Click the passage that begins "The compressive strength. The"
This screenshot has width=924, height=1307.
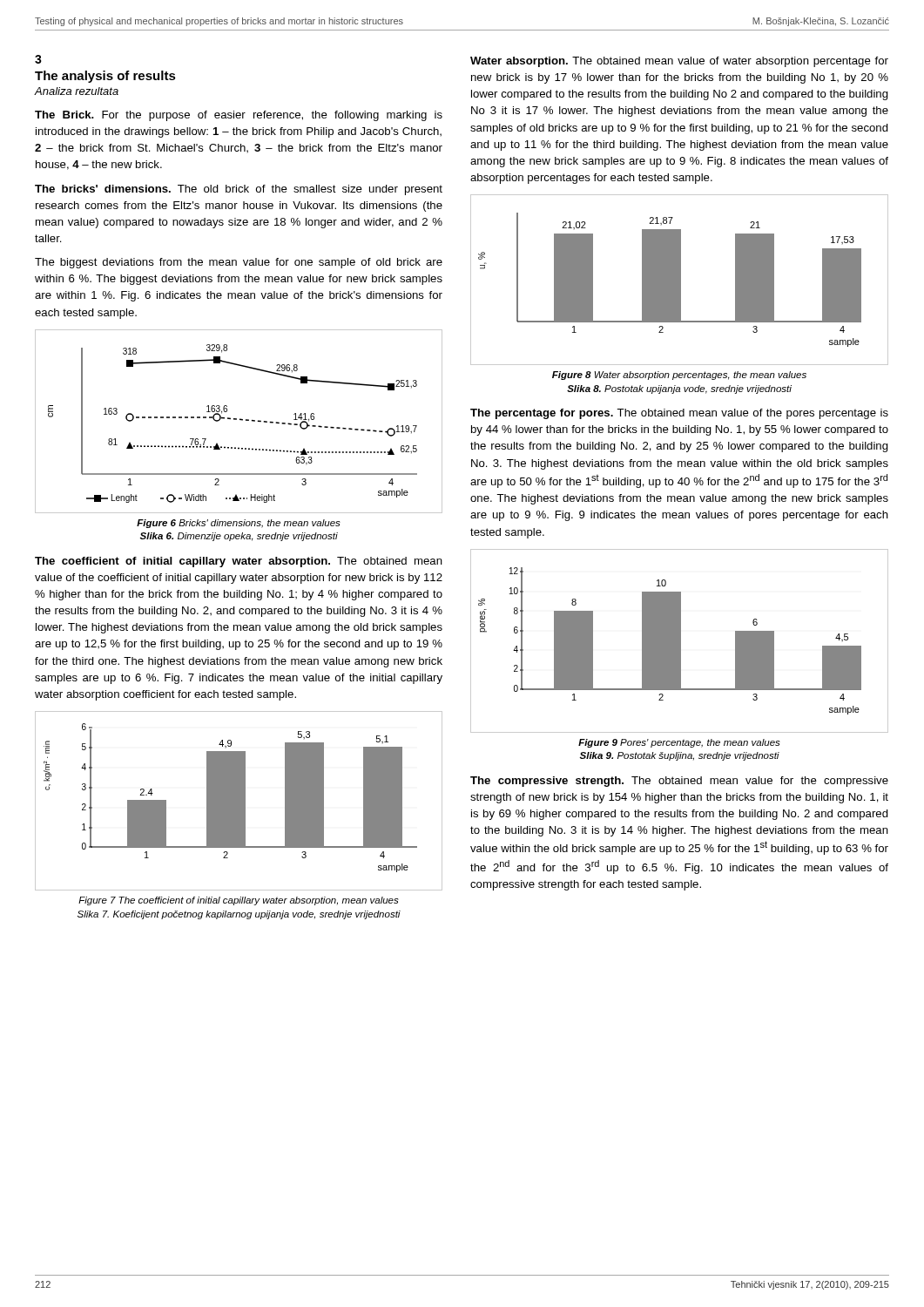coord(679,832)
